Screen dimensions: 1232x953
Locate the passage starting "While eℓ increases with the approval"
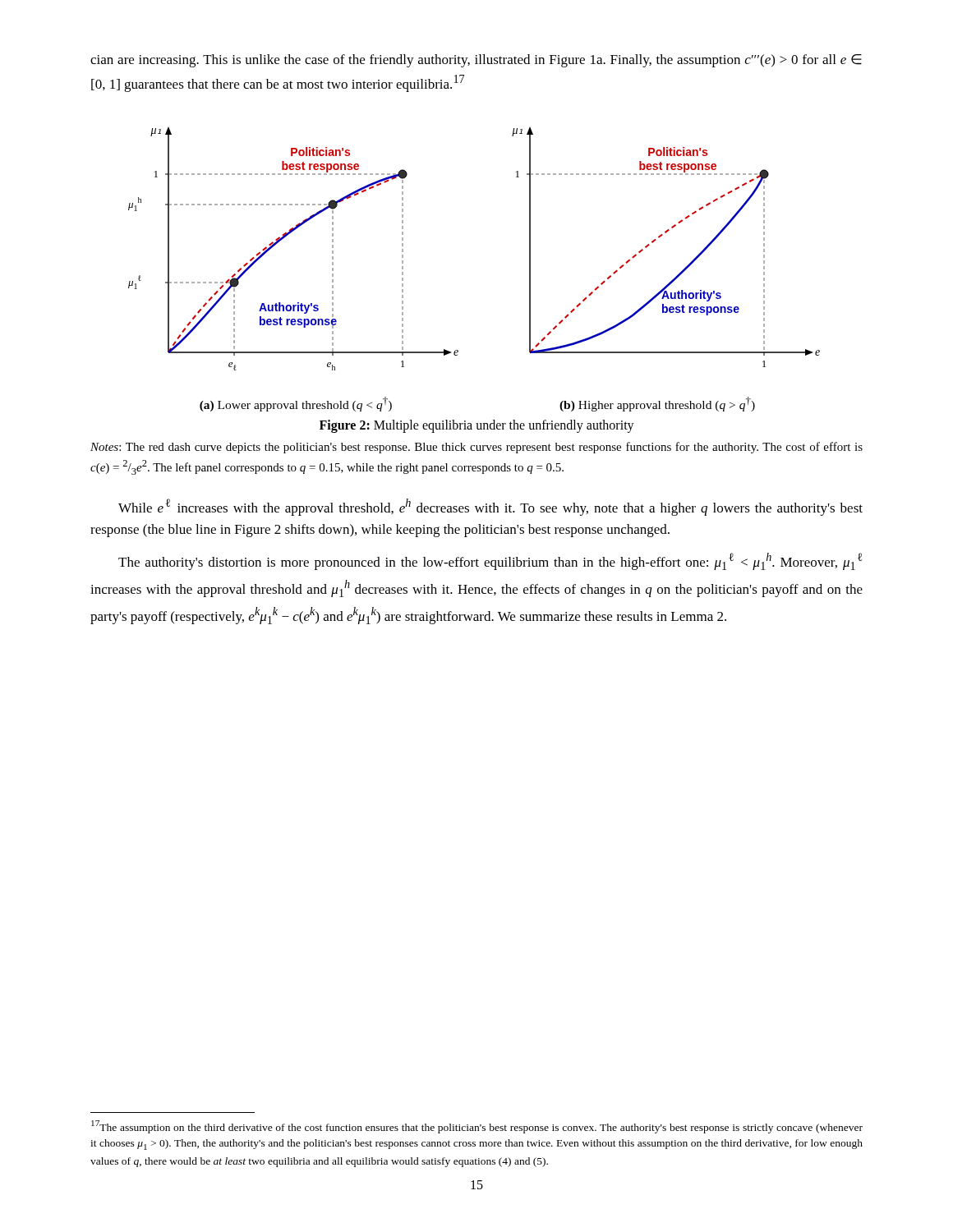(x=476, y=516)
